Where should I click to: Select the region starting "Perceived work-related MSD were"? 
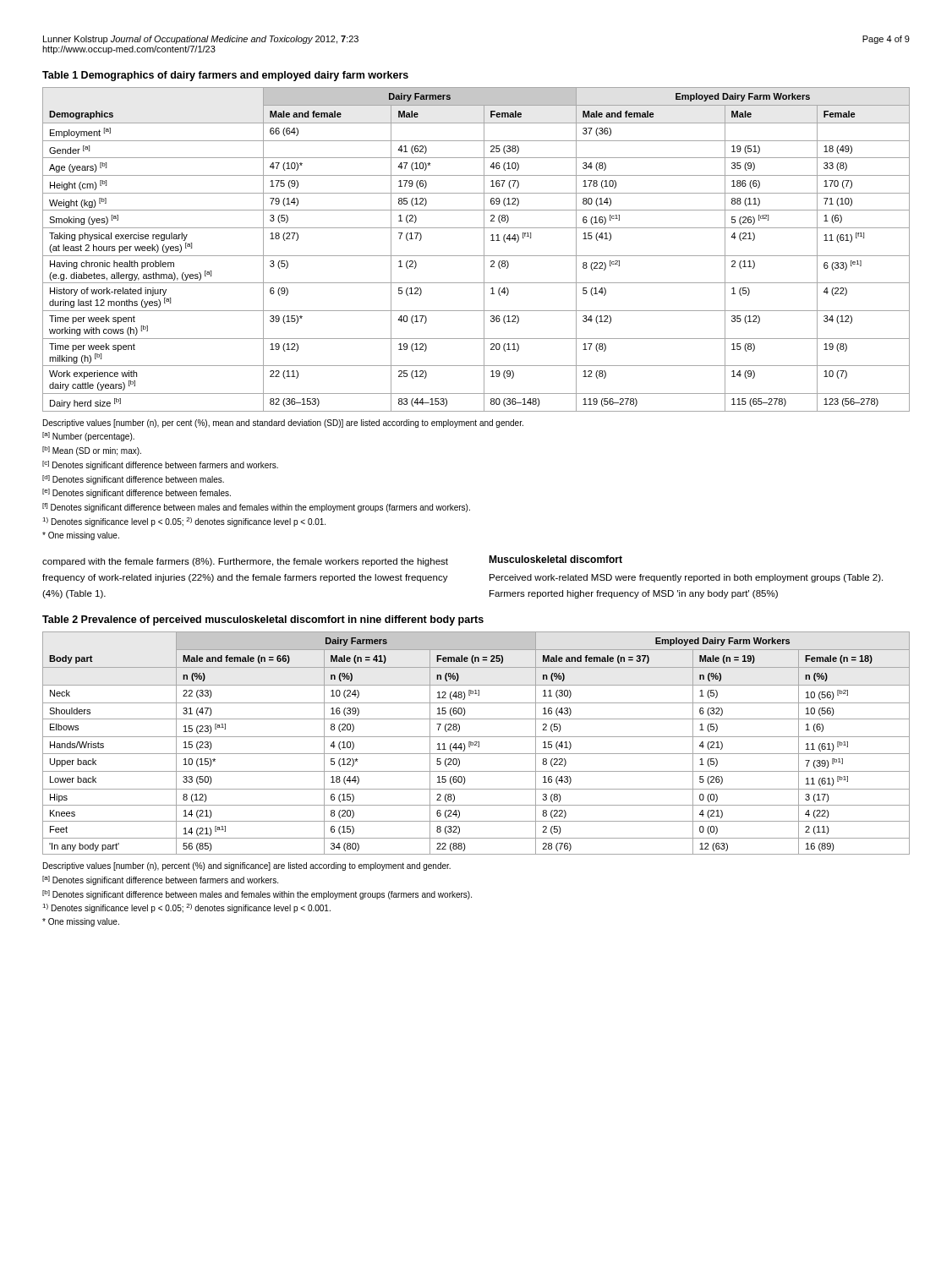click(x=686, y=586)
